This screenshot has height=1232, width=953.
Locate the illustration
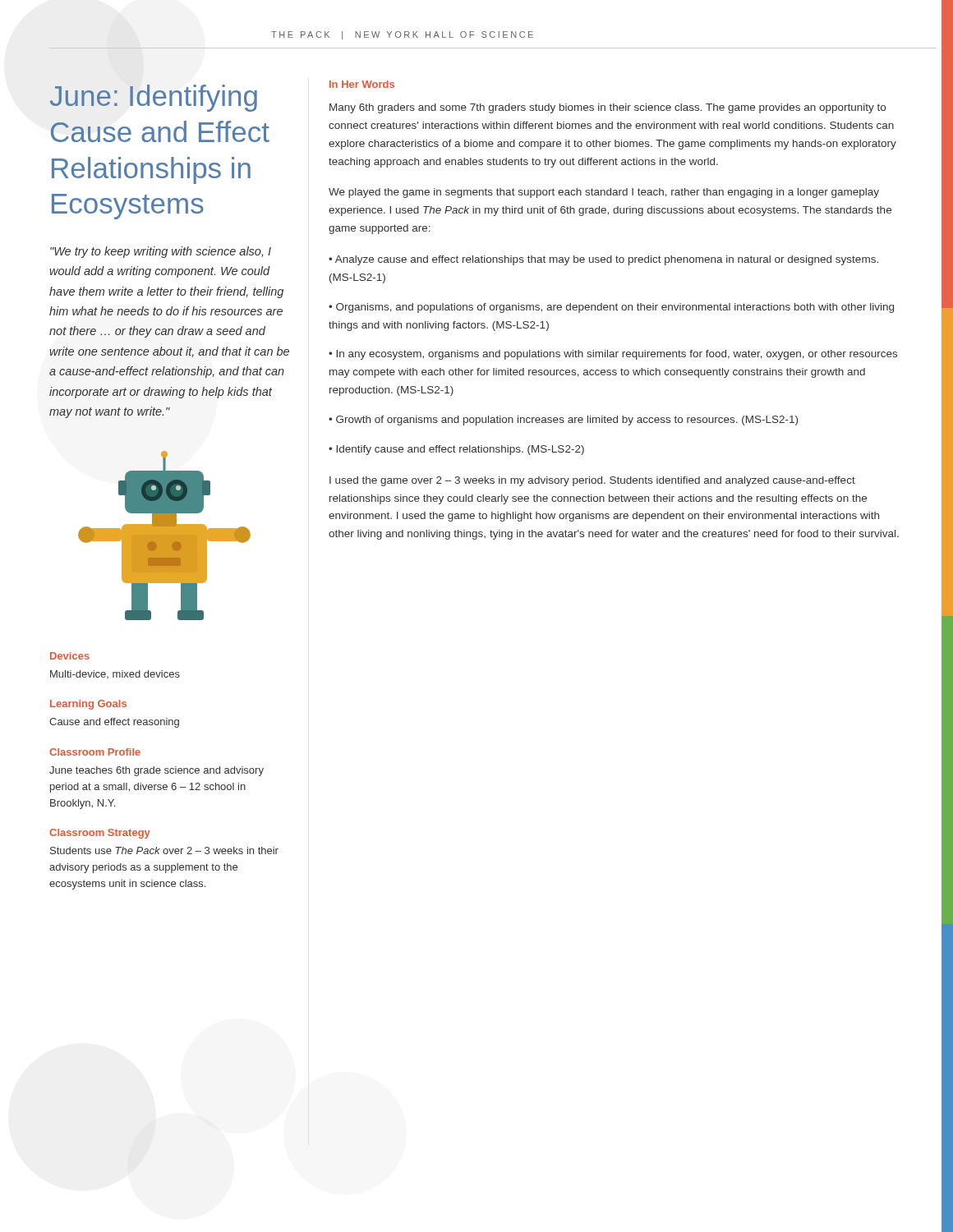164,537
